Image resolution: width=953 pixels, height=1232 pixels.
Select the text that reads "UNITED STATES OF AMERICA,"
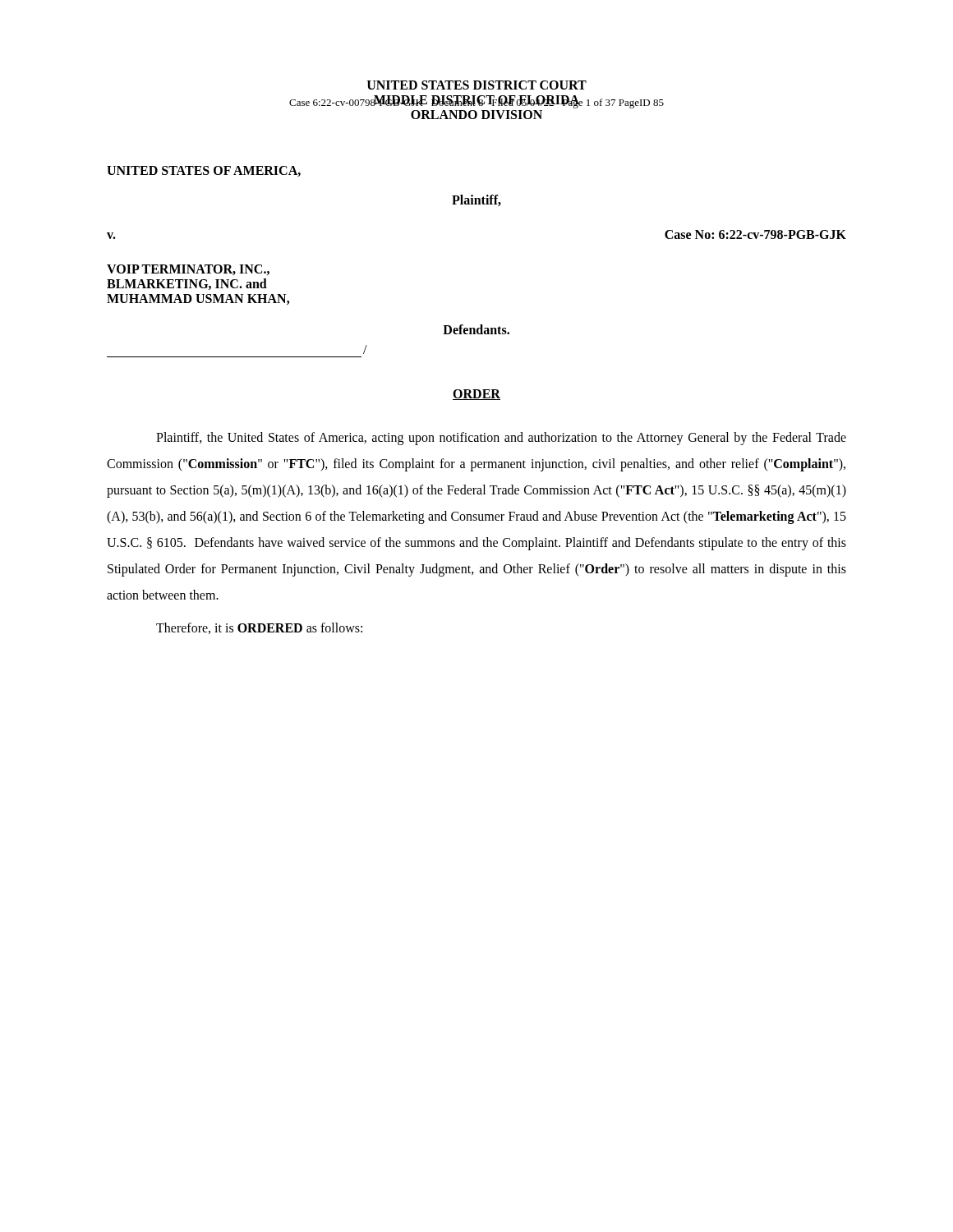pos(204,170)
